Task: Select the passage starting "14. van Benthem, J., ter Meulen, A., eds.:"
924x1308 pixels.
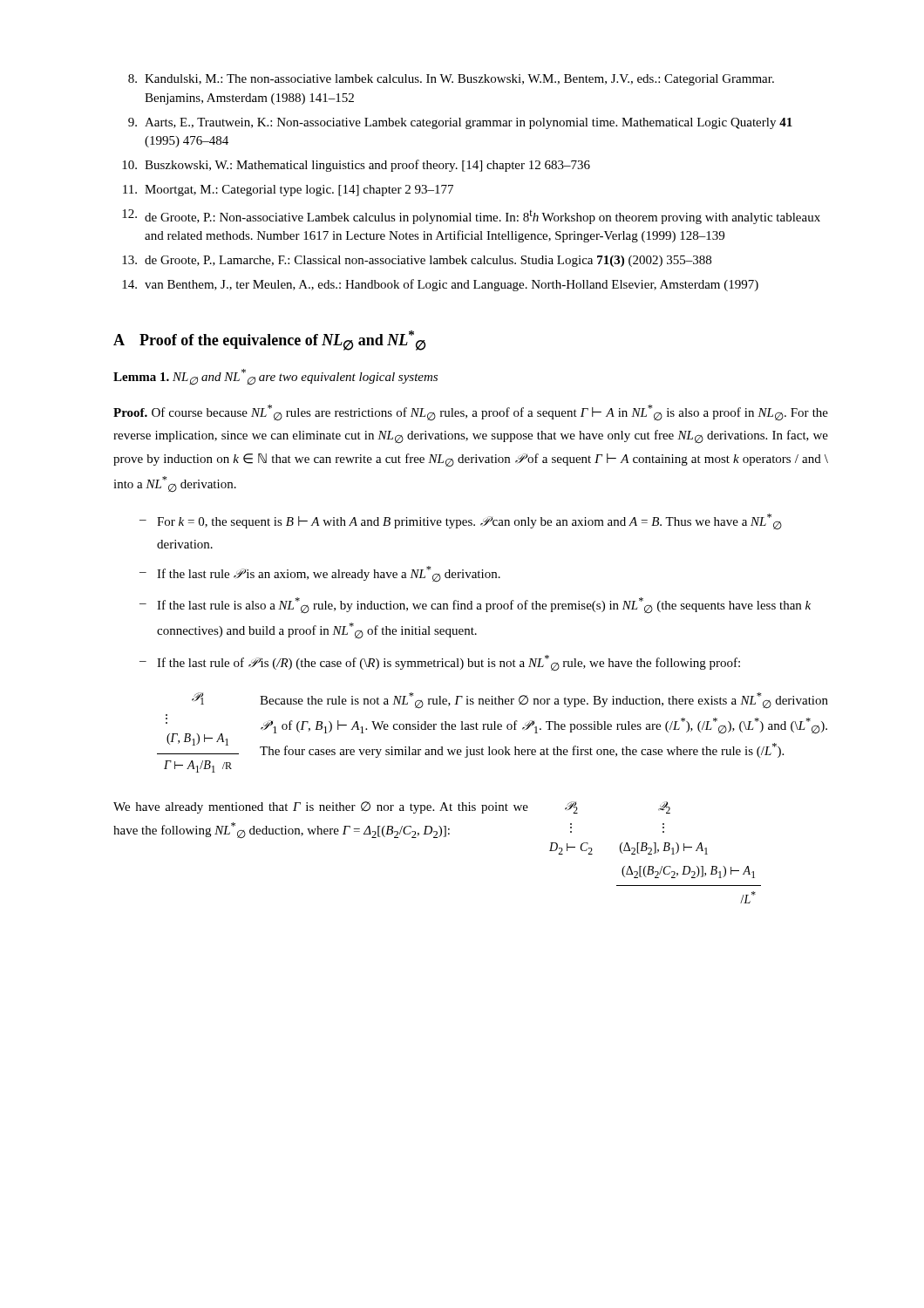Action: tap(471, 285)
